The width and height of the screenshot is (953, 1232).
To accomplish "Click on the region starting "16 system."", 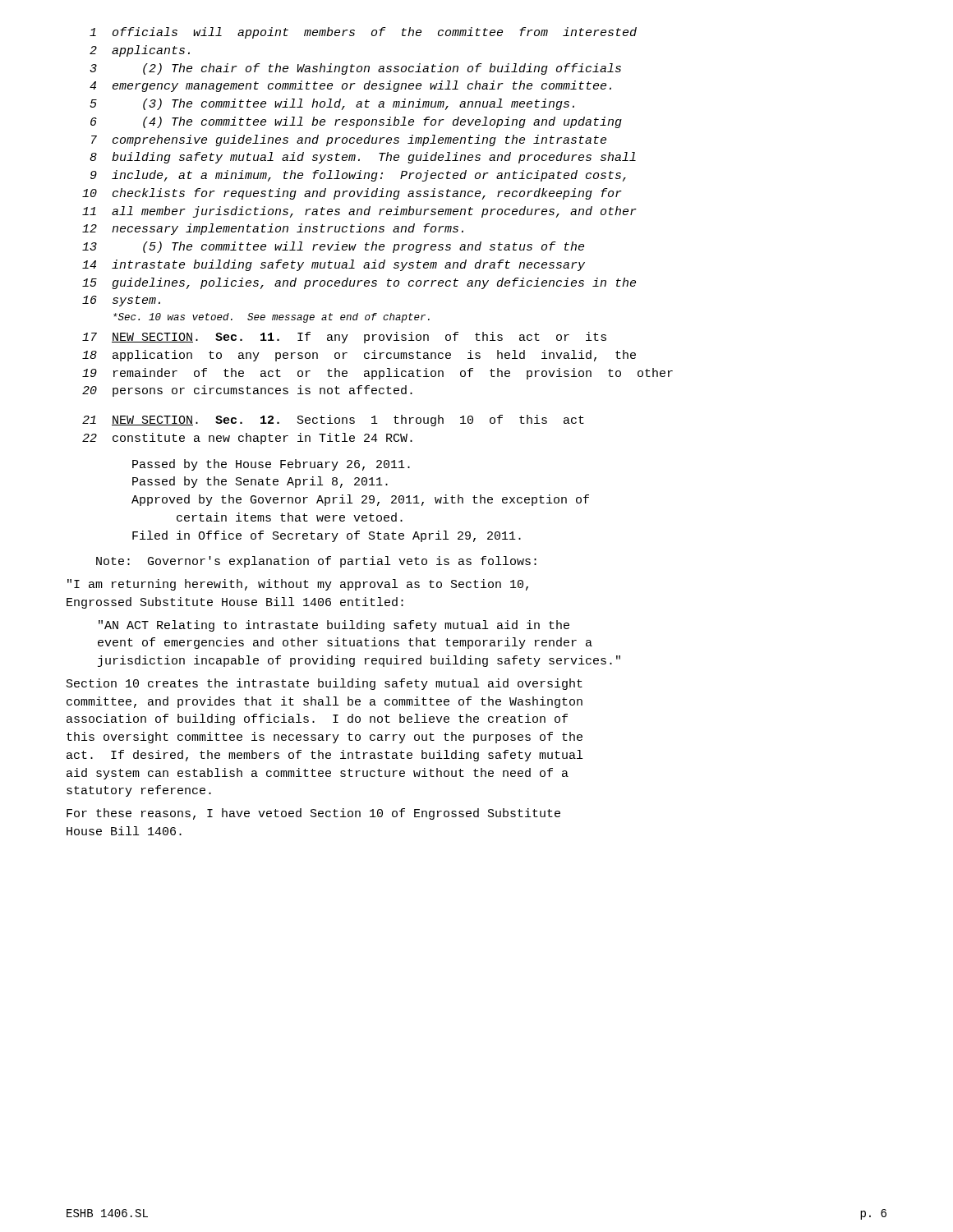I will [x=121, y=301].
